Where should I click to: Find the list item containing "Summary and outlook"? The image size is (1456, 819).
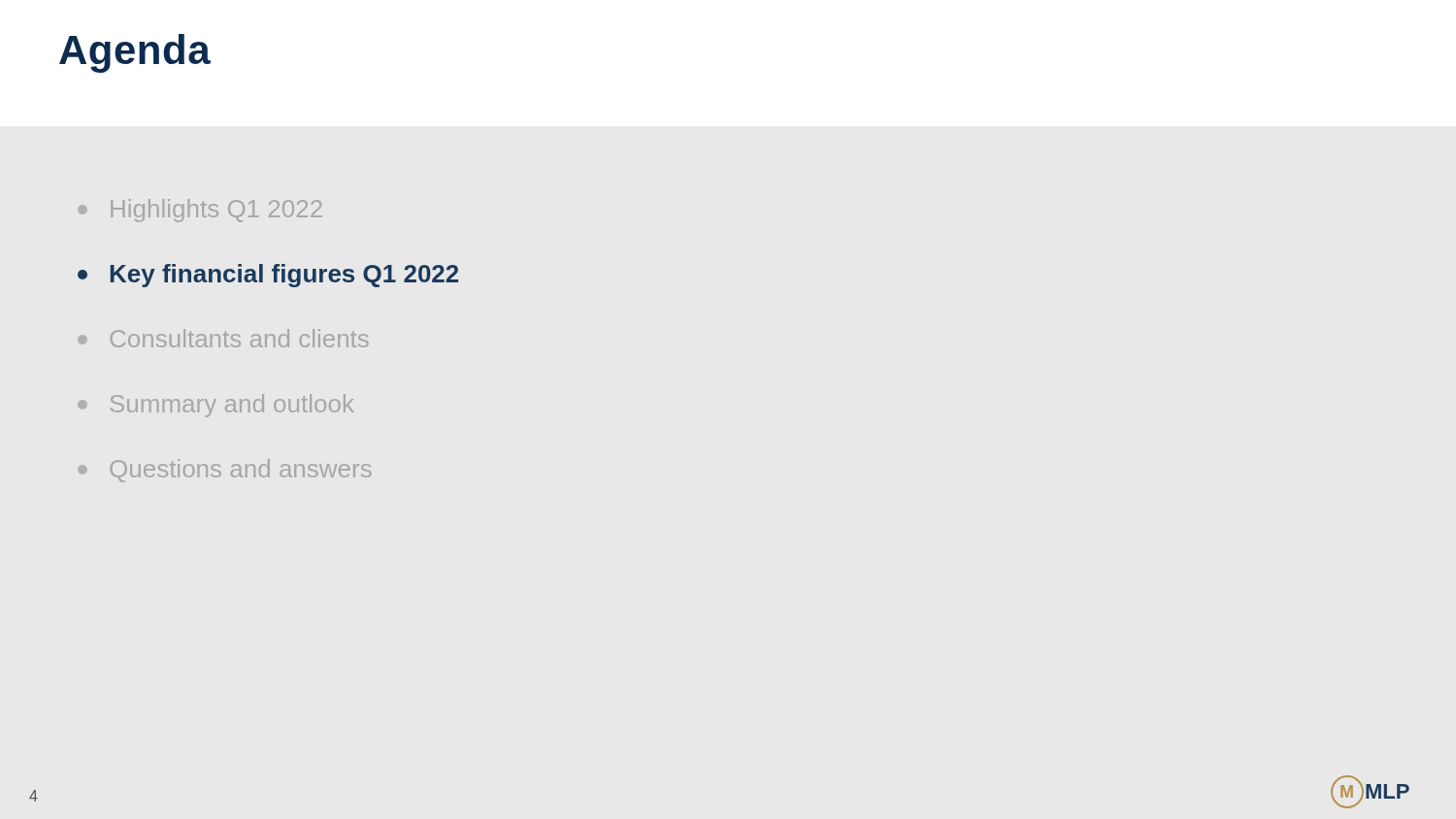tap(216, 404)
